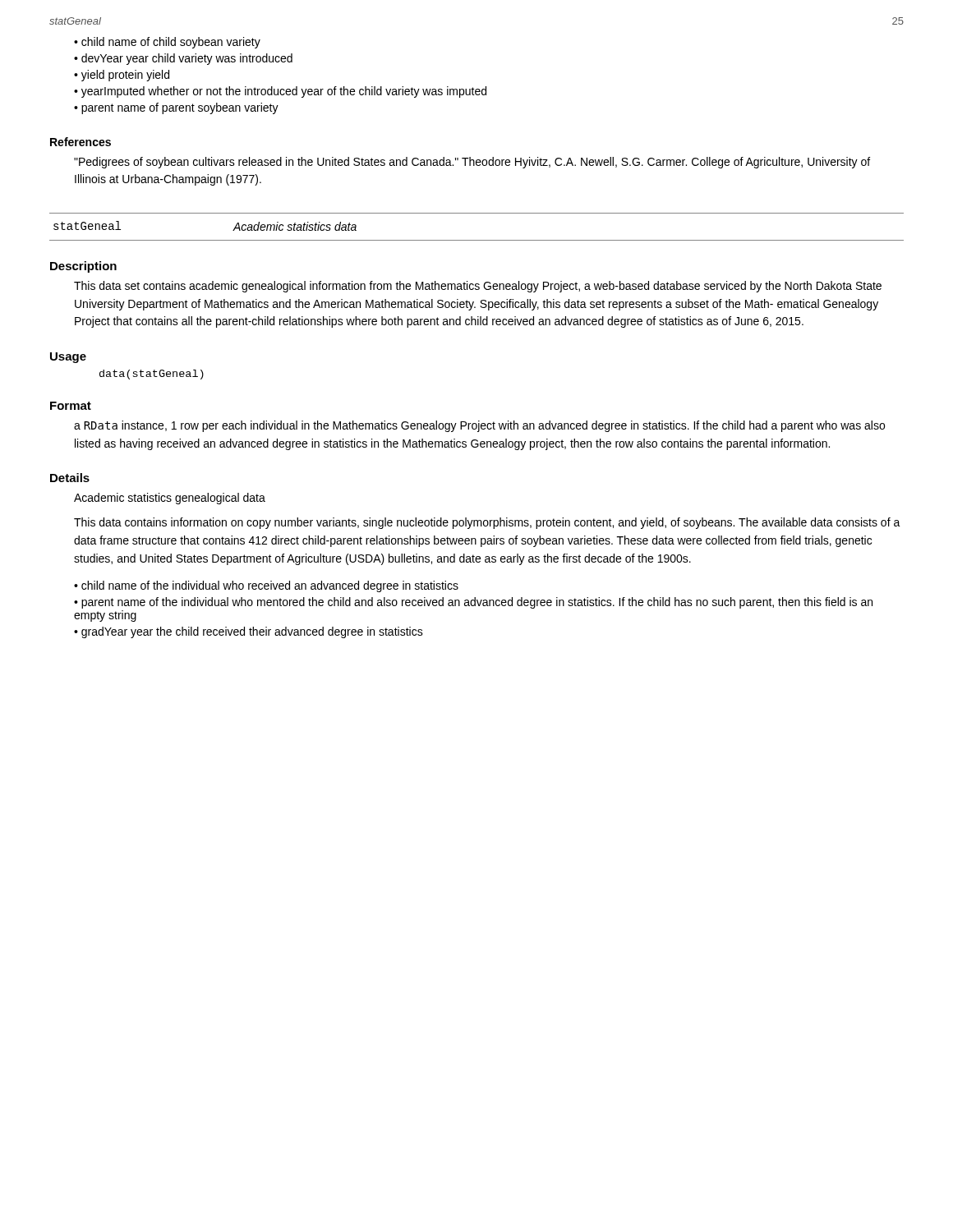The width and height of the screenshot is (953, 1232).
Task: Locate the text block that says "This data set contains"
Action: [x=478, y=304]
